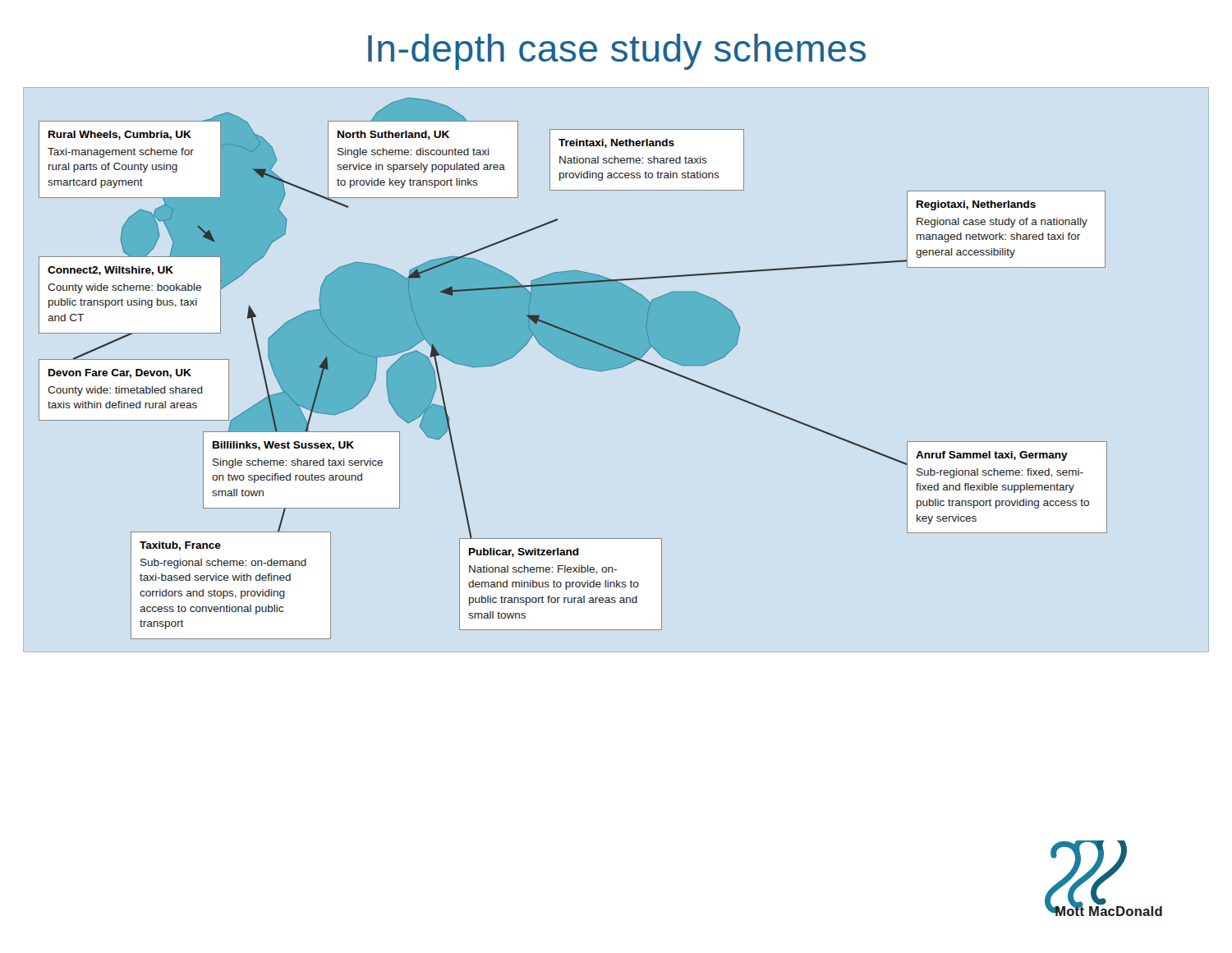Locate the map

click(616, 370)
